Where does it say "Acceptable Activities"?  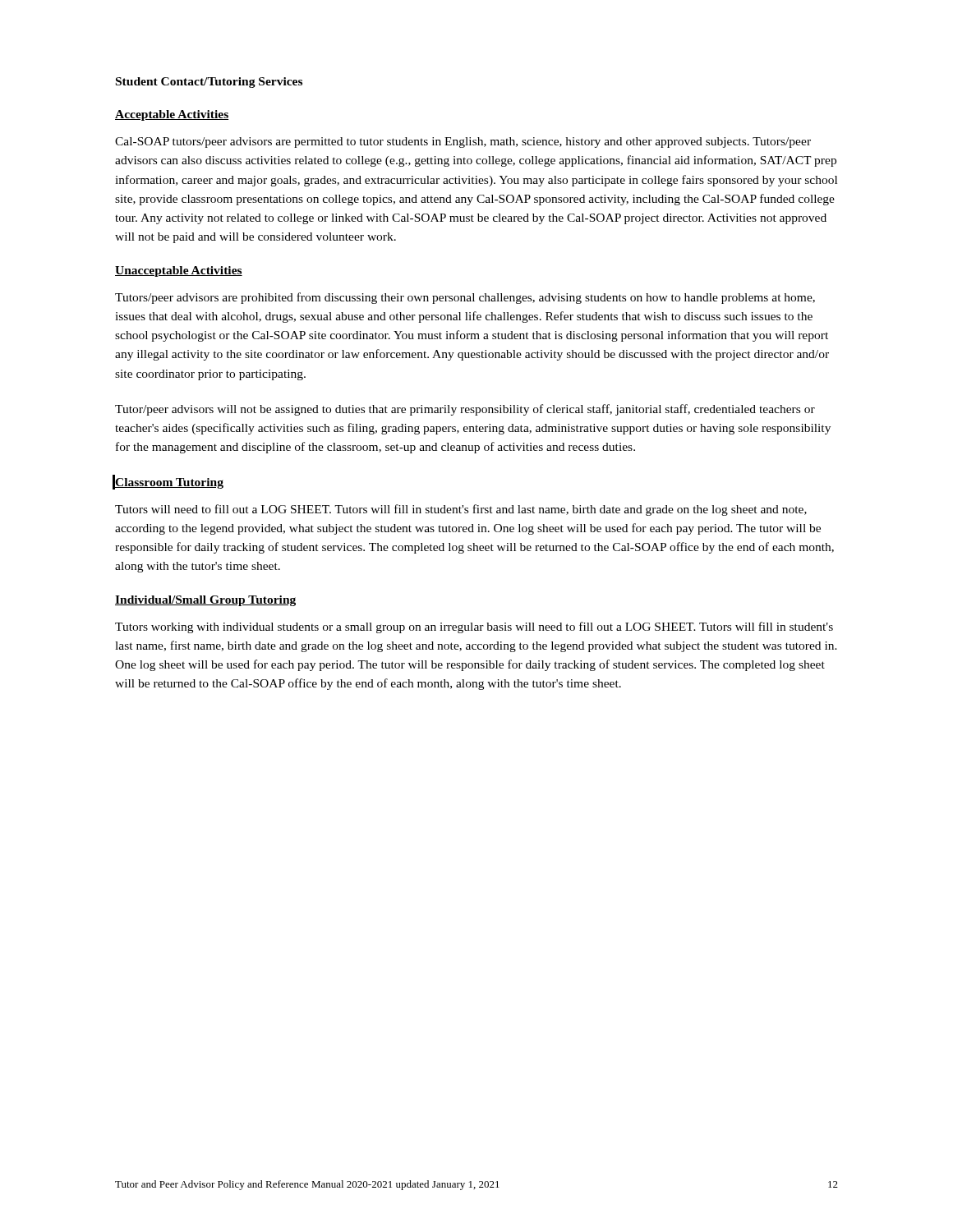click(172, 114)
